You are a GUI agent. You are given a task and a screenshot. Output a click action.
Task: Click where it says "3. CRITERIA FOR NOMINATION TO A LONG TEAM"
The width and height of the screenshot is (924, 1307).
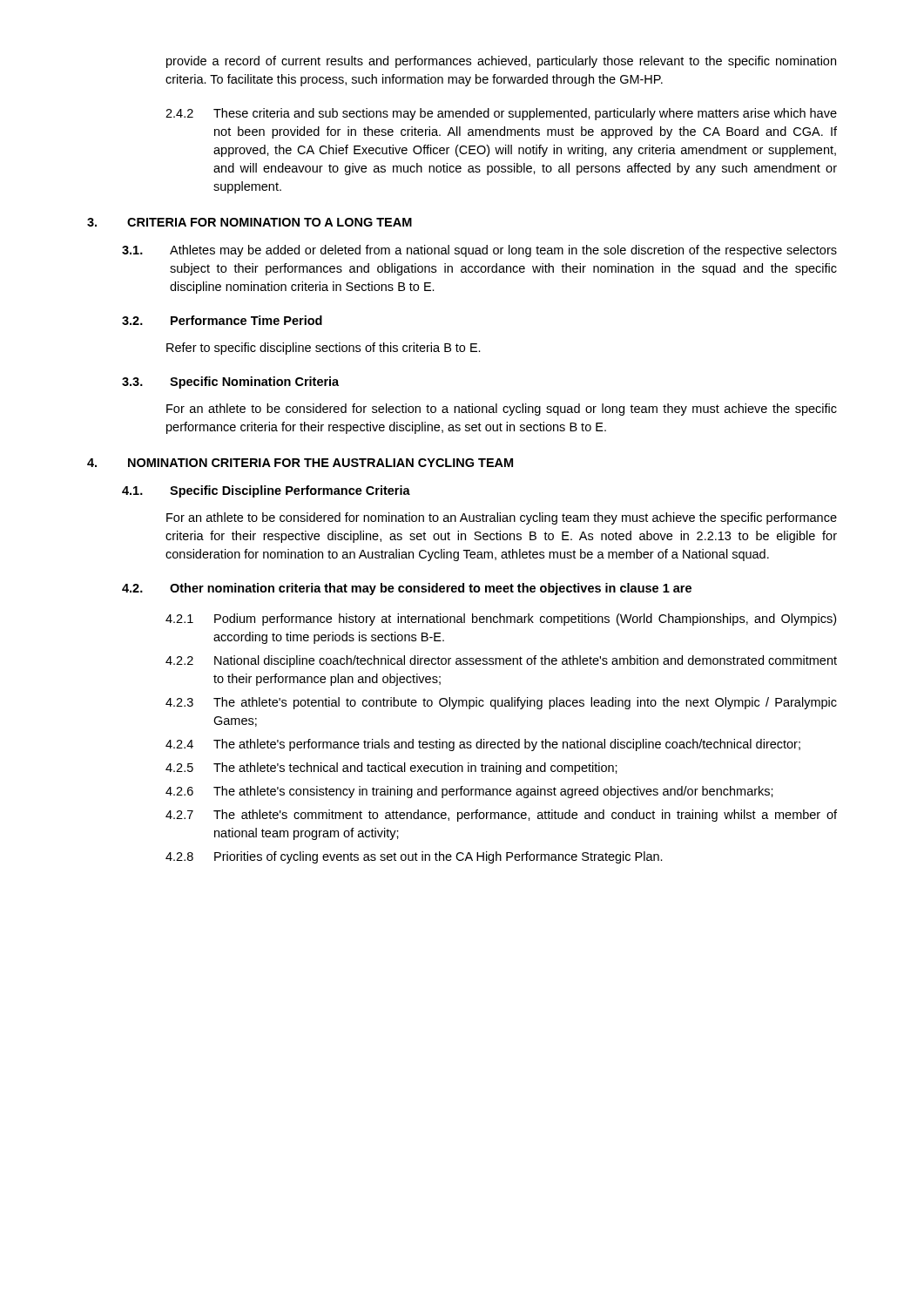(250, 222)
